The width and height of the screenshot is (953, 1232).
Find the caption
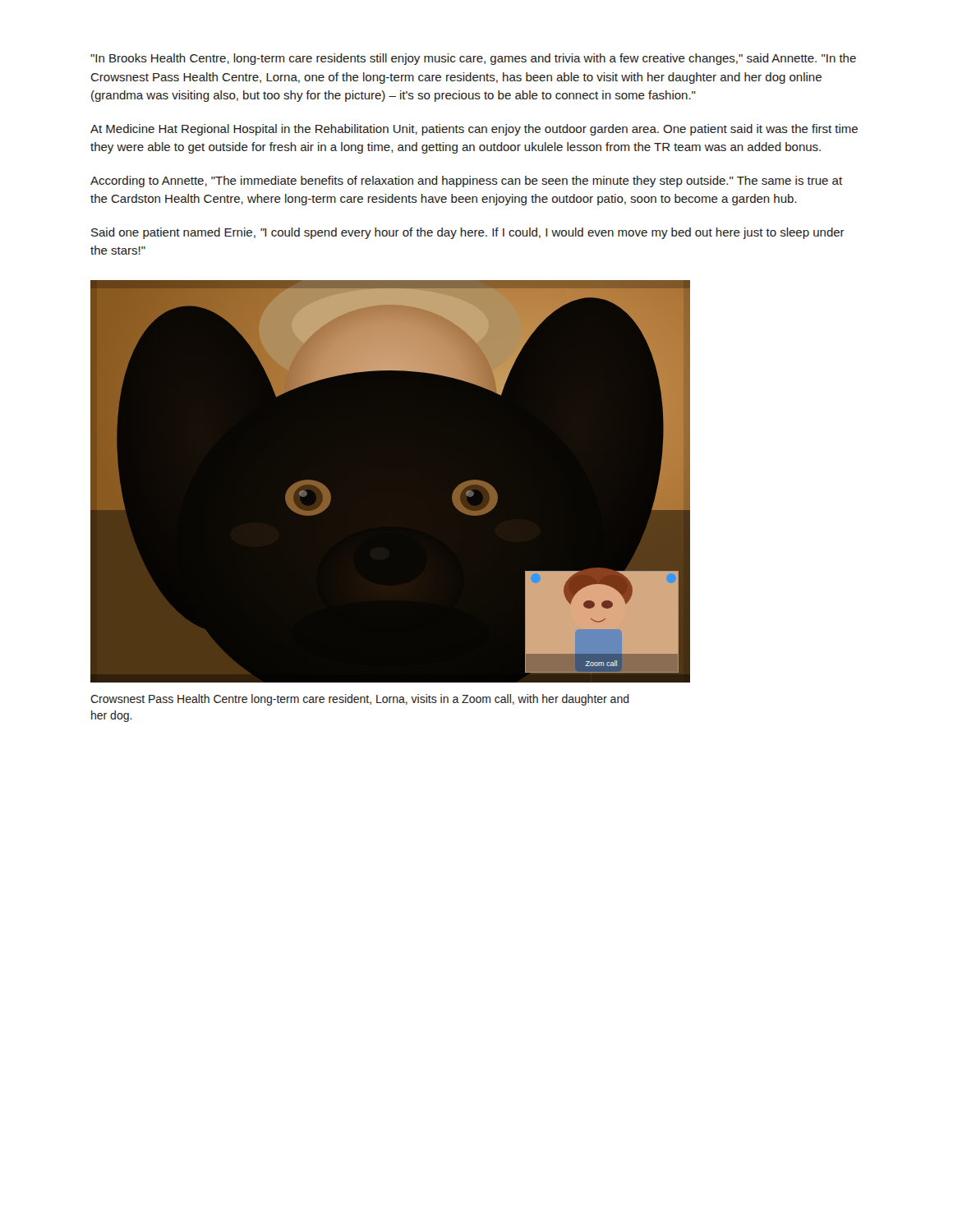[360, 707]
